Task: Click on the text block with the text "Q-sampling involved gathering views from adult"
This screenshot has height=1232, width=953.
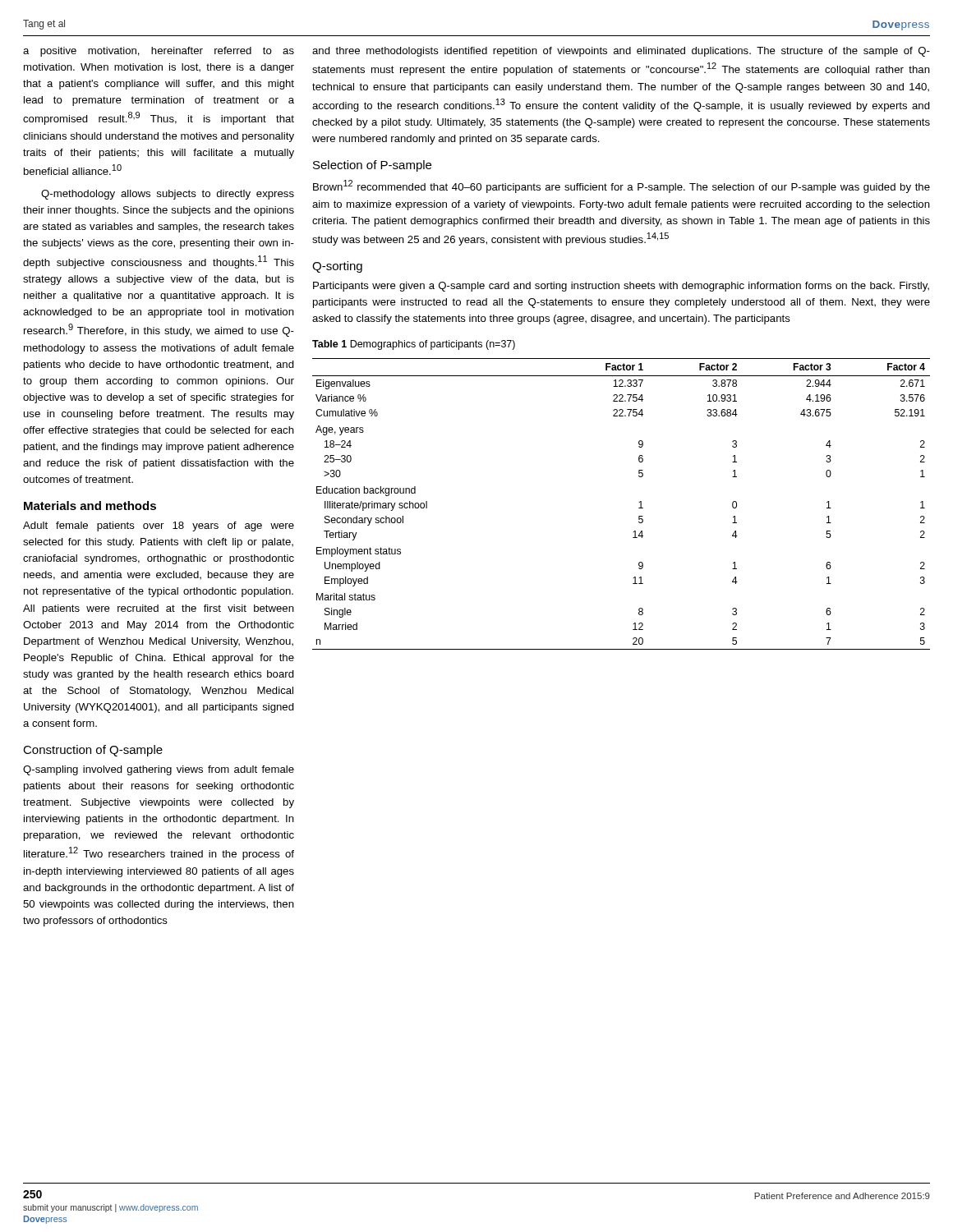Action: pyautogui.click(x=159, y=845)
